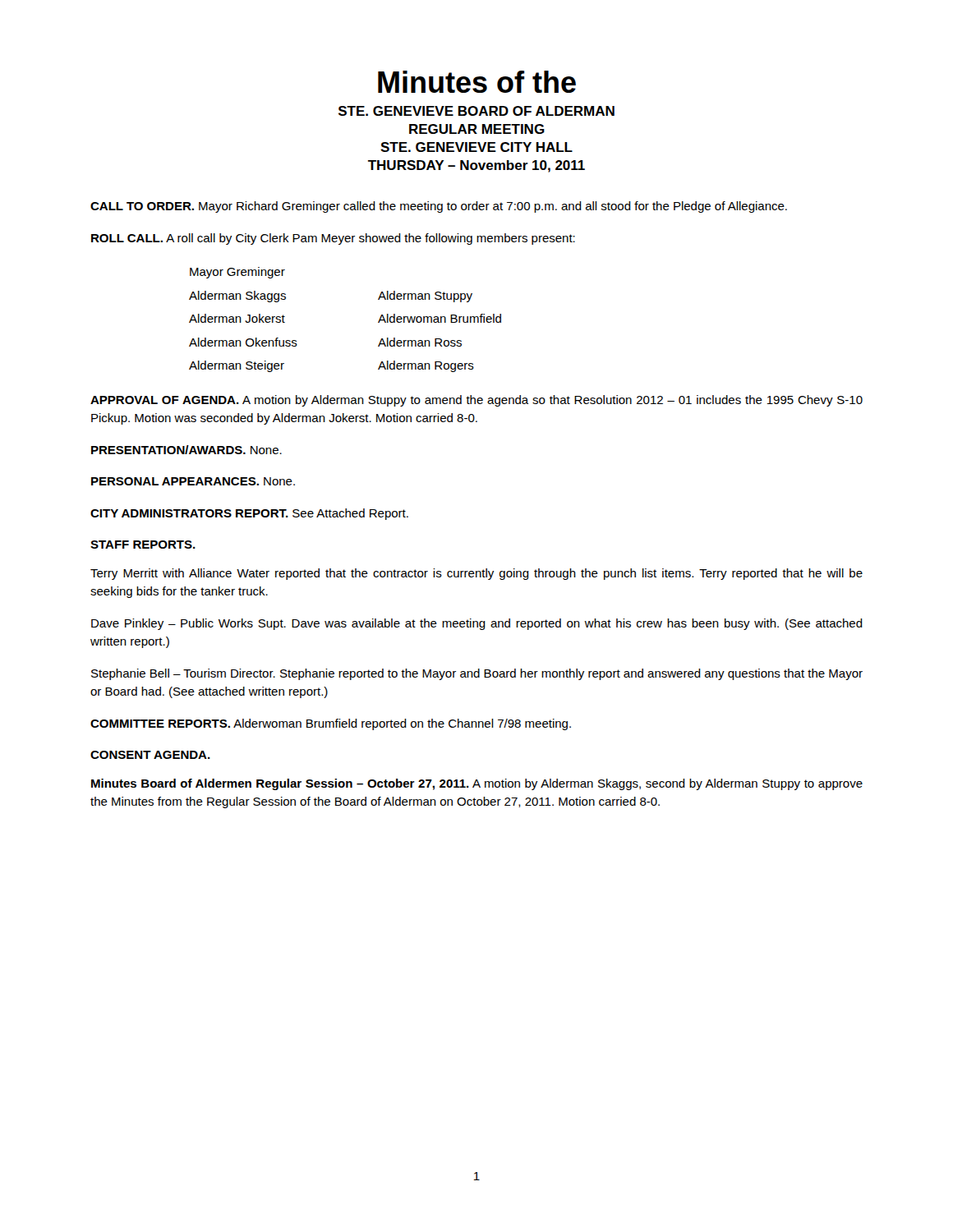953x1232 pixels.
Task: Select the passage starting "Terry Merritt with Alliance Water"
Action: coord(476,582)
